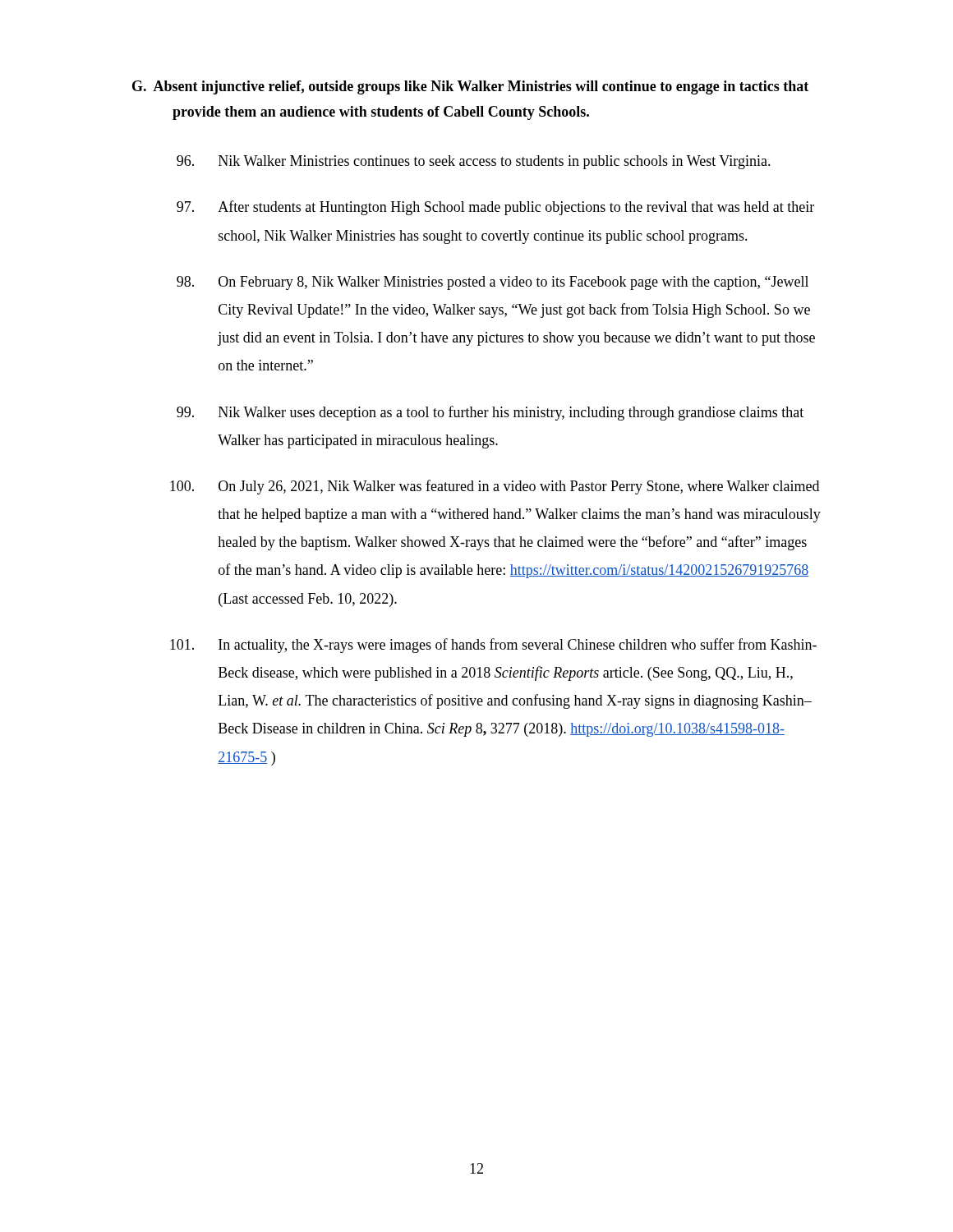Find the region starting "On July 26, 2021, Nik"
Image resolution: width=953 pixels, height=1232 pixels.
[x=476, y=542]
